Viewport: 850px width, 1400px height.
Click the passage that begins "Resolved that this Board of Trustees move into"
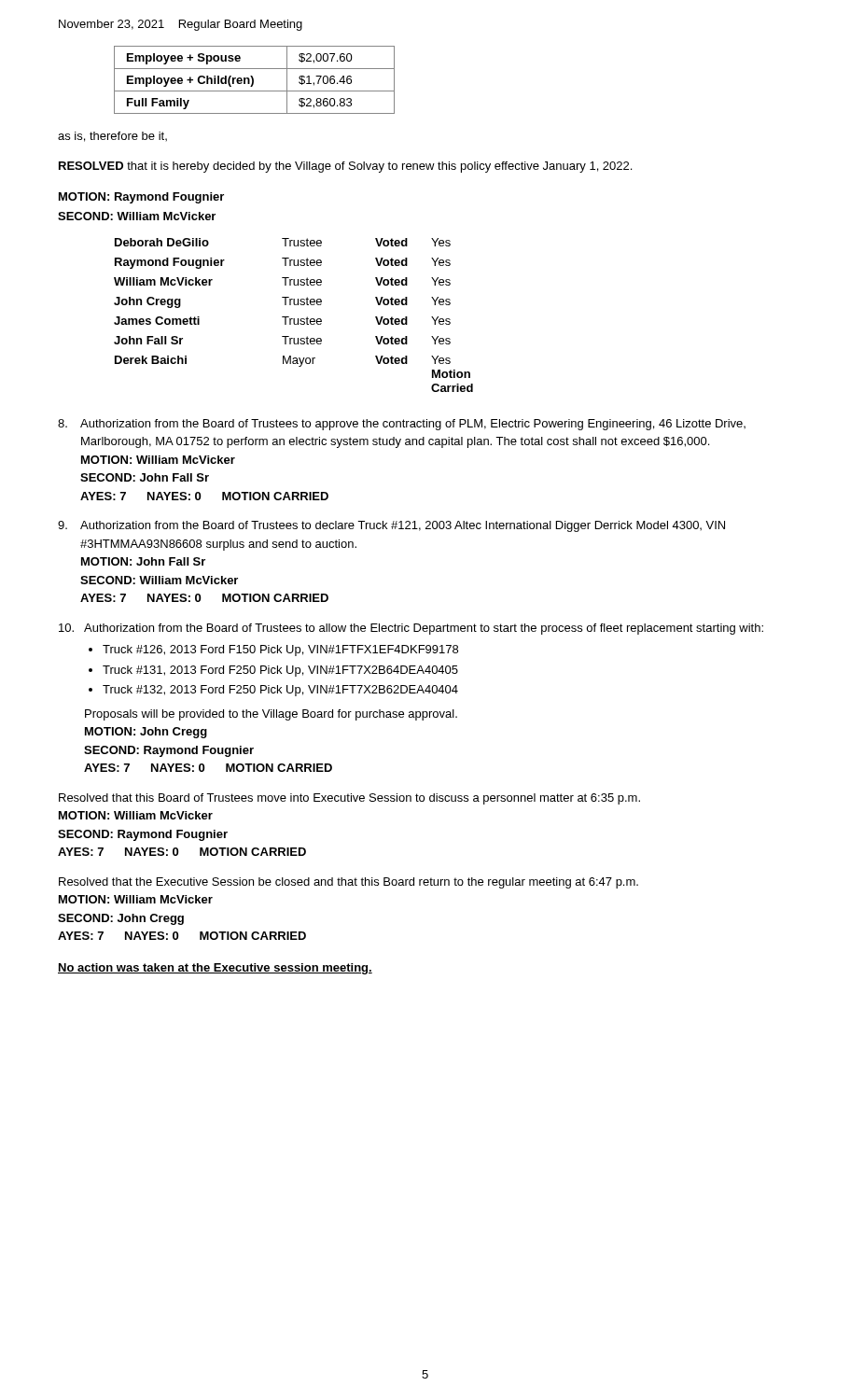click(349, 799)
